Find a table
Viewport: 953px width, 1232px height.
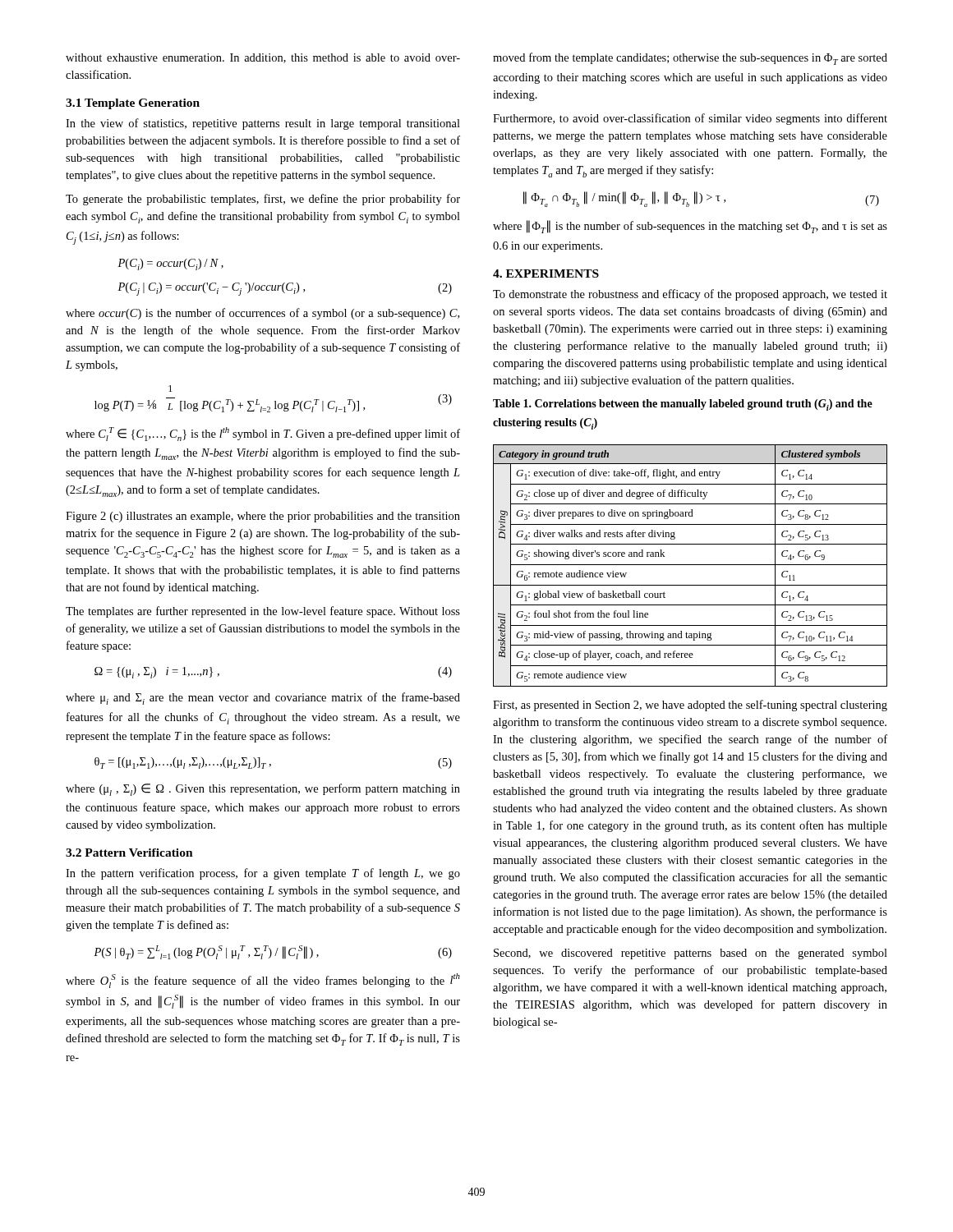click(x=690, y=565)
